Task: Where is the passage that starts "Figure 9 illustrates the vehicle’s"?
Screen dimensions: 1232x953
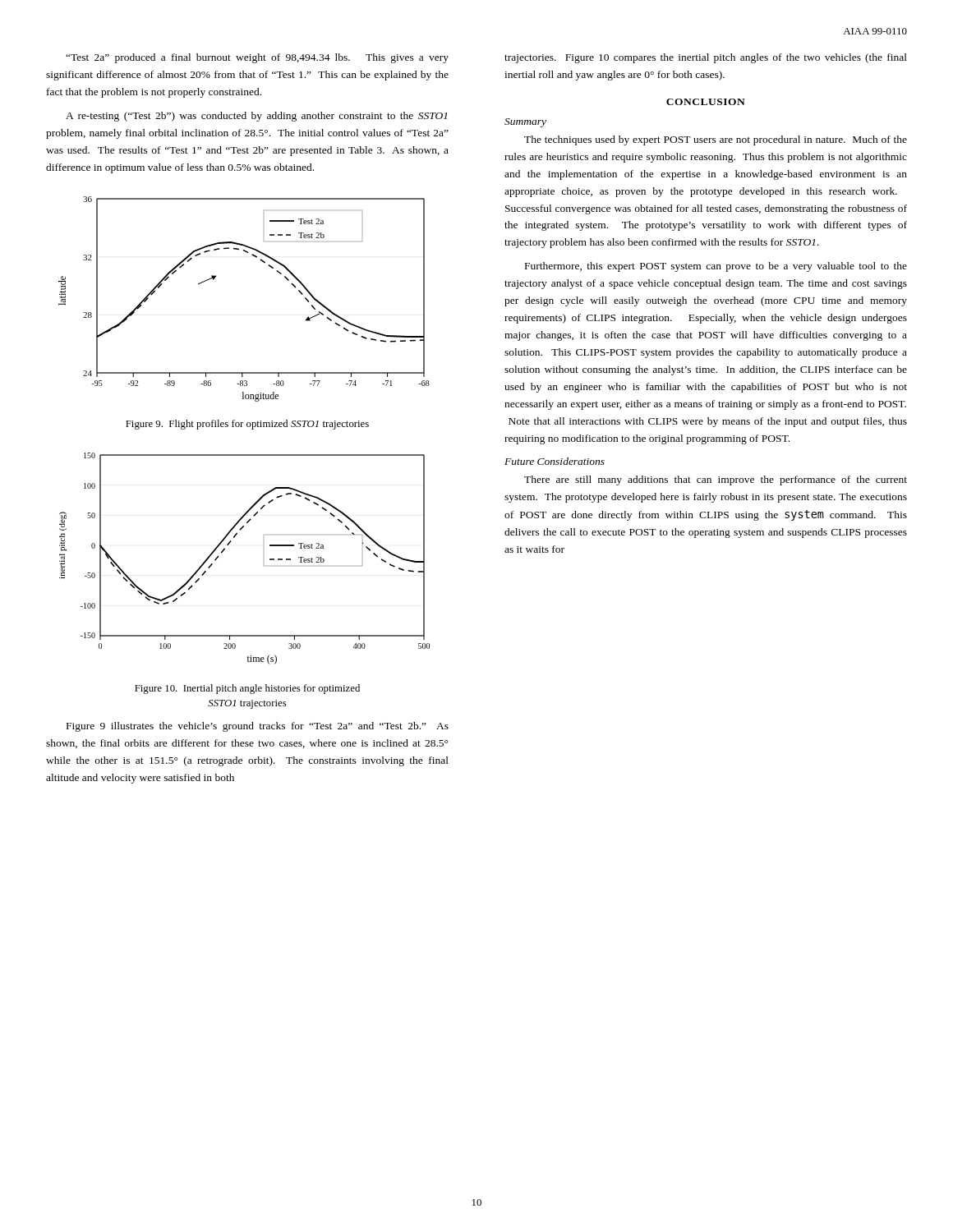Action: tap(247, 752)
